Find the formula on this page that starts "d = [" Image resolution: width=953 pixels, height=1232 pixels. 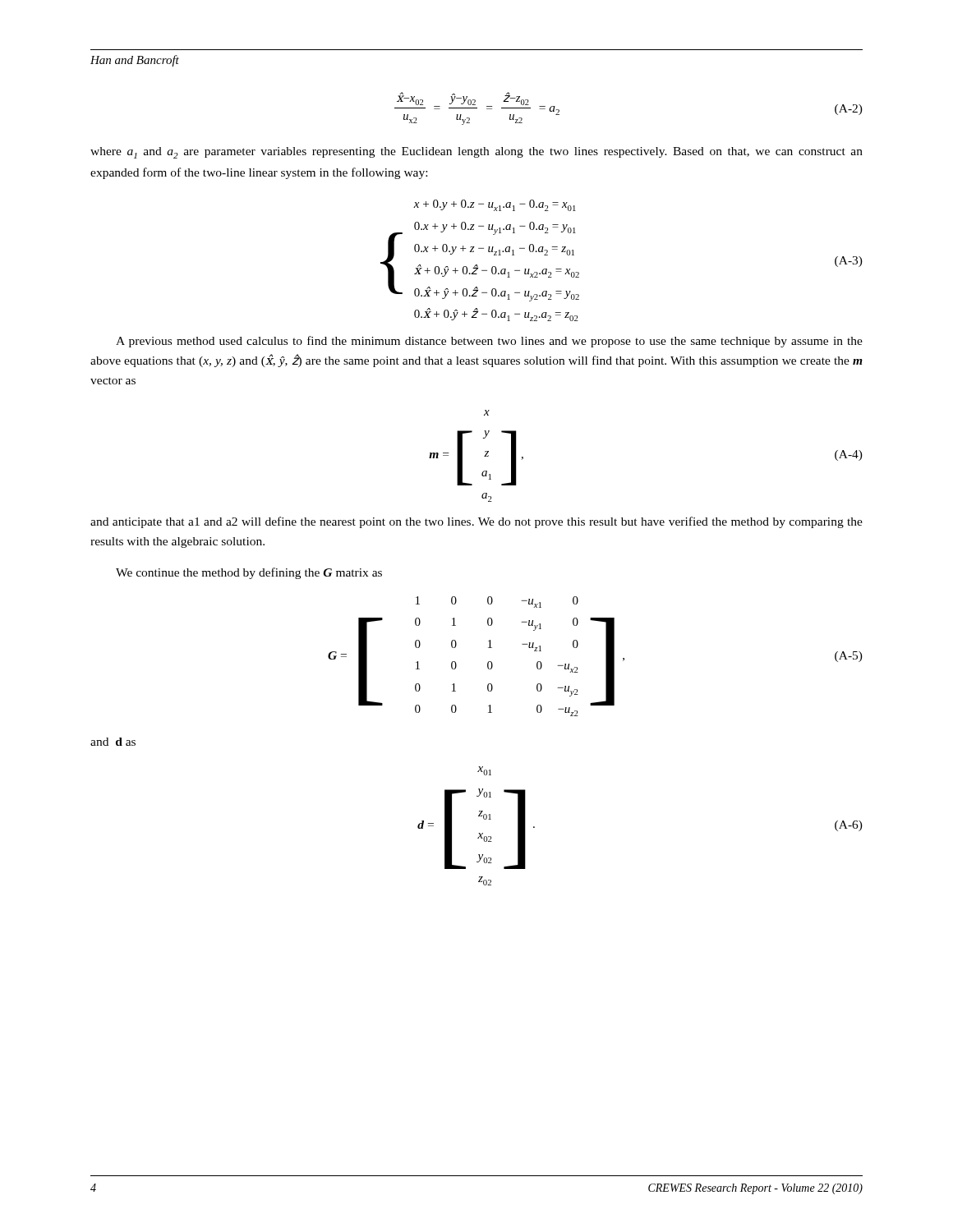tap(484, 771)
